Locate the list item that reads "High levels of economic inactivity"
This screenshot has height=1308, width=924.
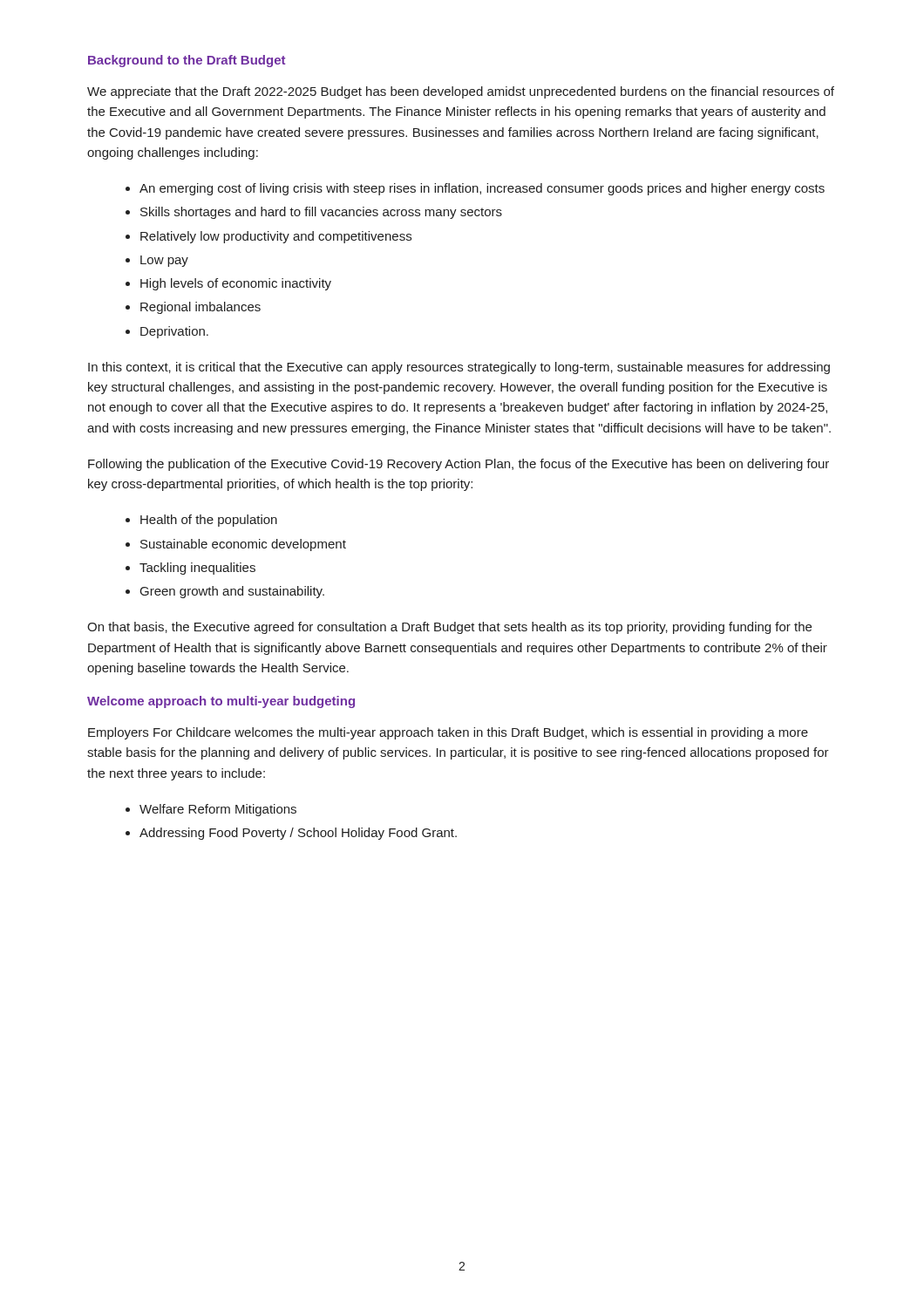tap(235, 283)
